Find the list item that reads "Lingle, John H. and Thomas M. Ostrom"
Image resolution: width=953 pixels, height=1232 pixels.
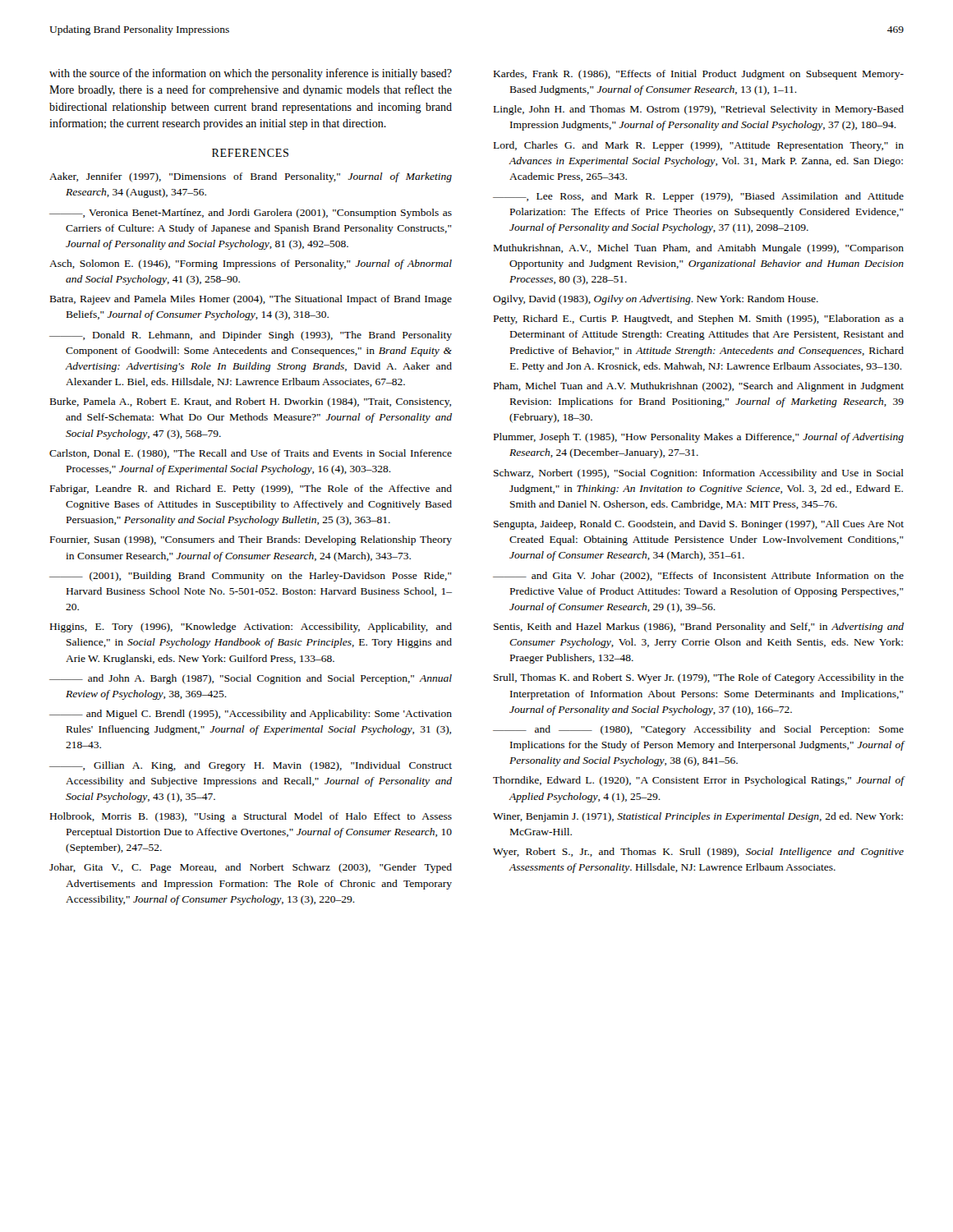click(x=698, y=117)
